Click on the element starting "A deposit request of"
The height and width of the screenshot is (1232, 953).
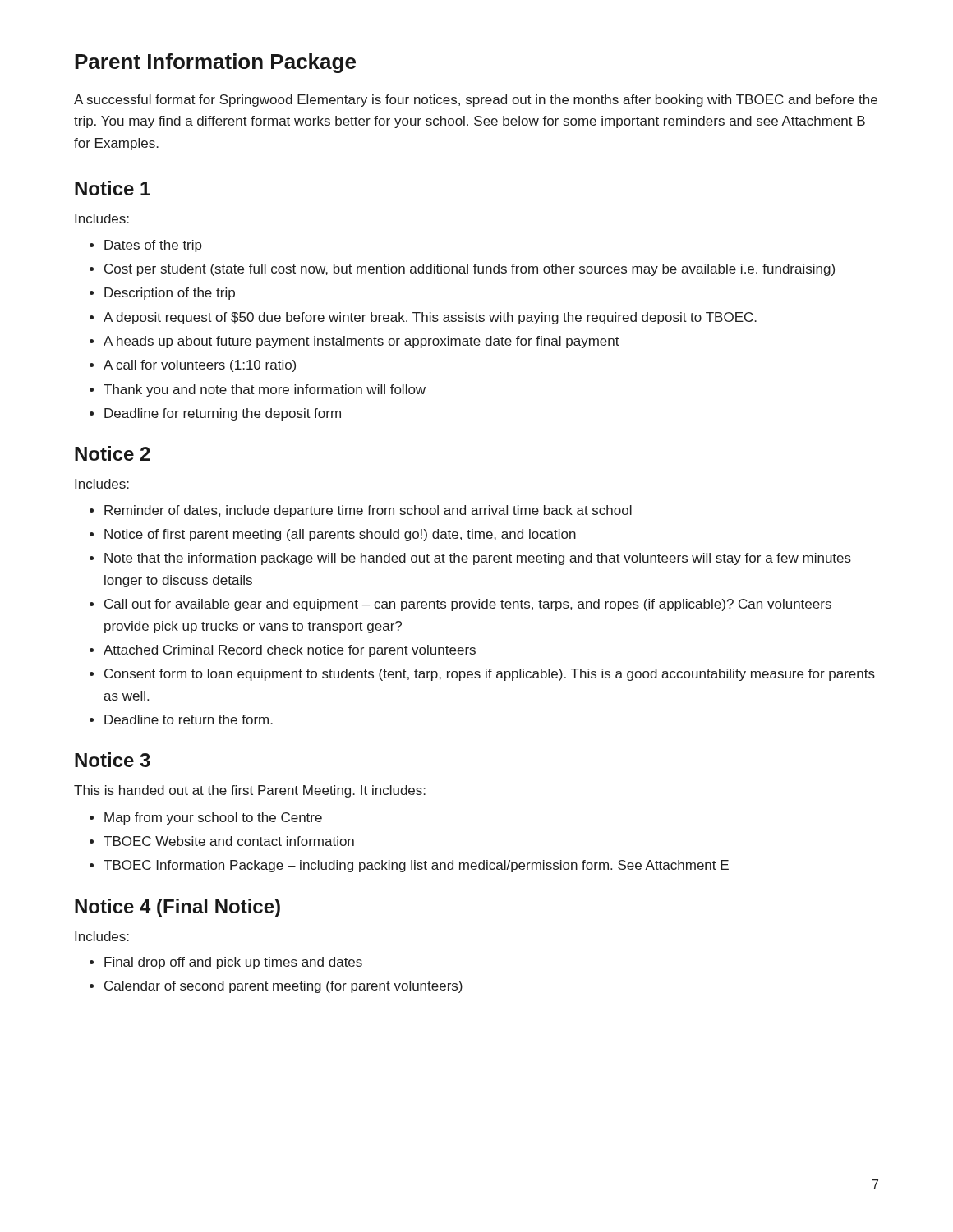(430, 317)
